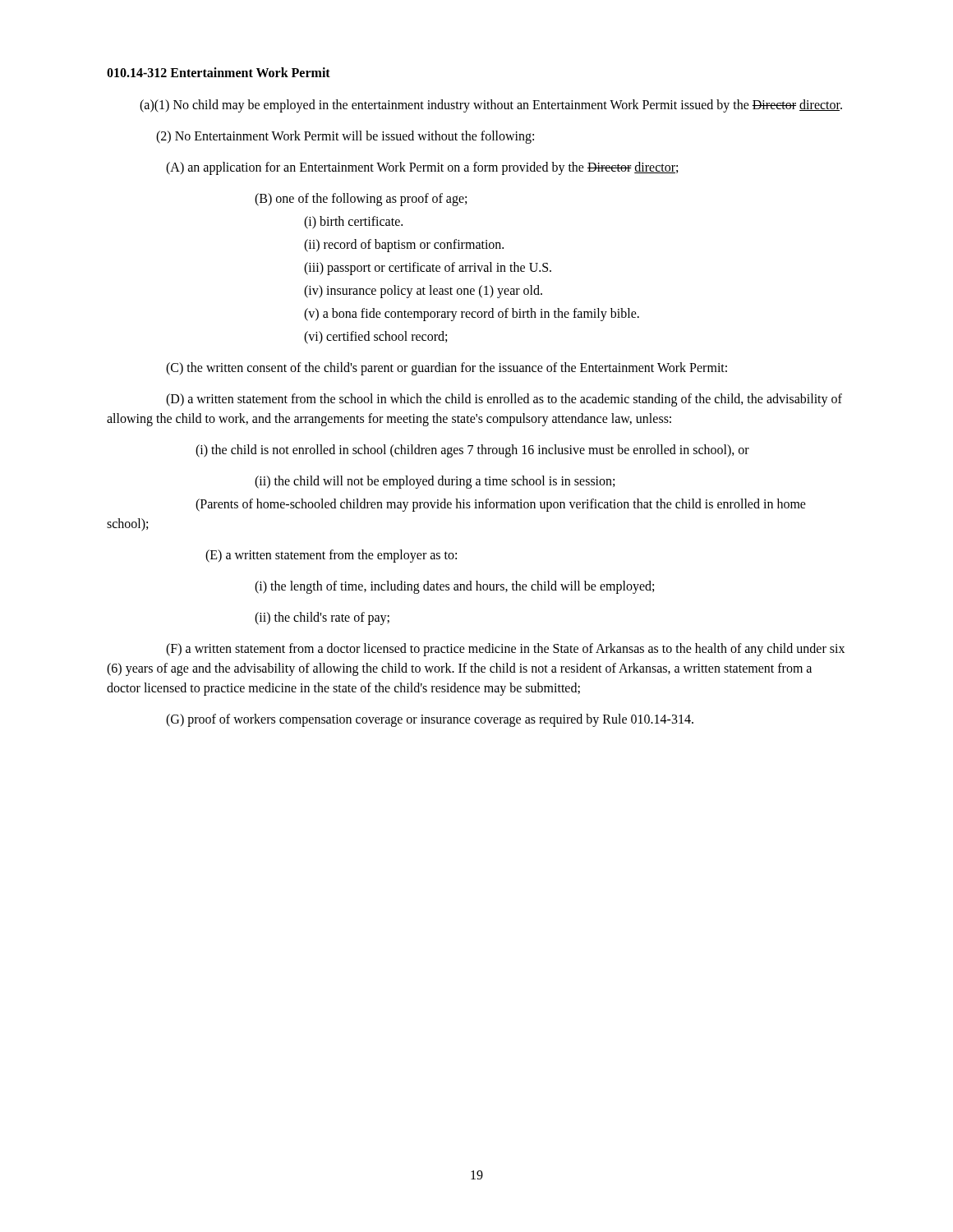Where is the passage that starts "(i) the child"?
This screenshot has height=1232, width=953.
pos(428,450)
